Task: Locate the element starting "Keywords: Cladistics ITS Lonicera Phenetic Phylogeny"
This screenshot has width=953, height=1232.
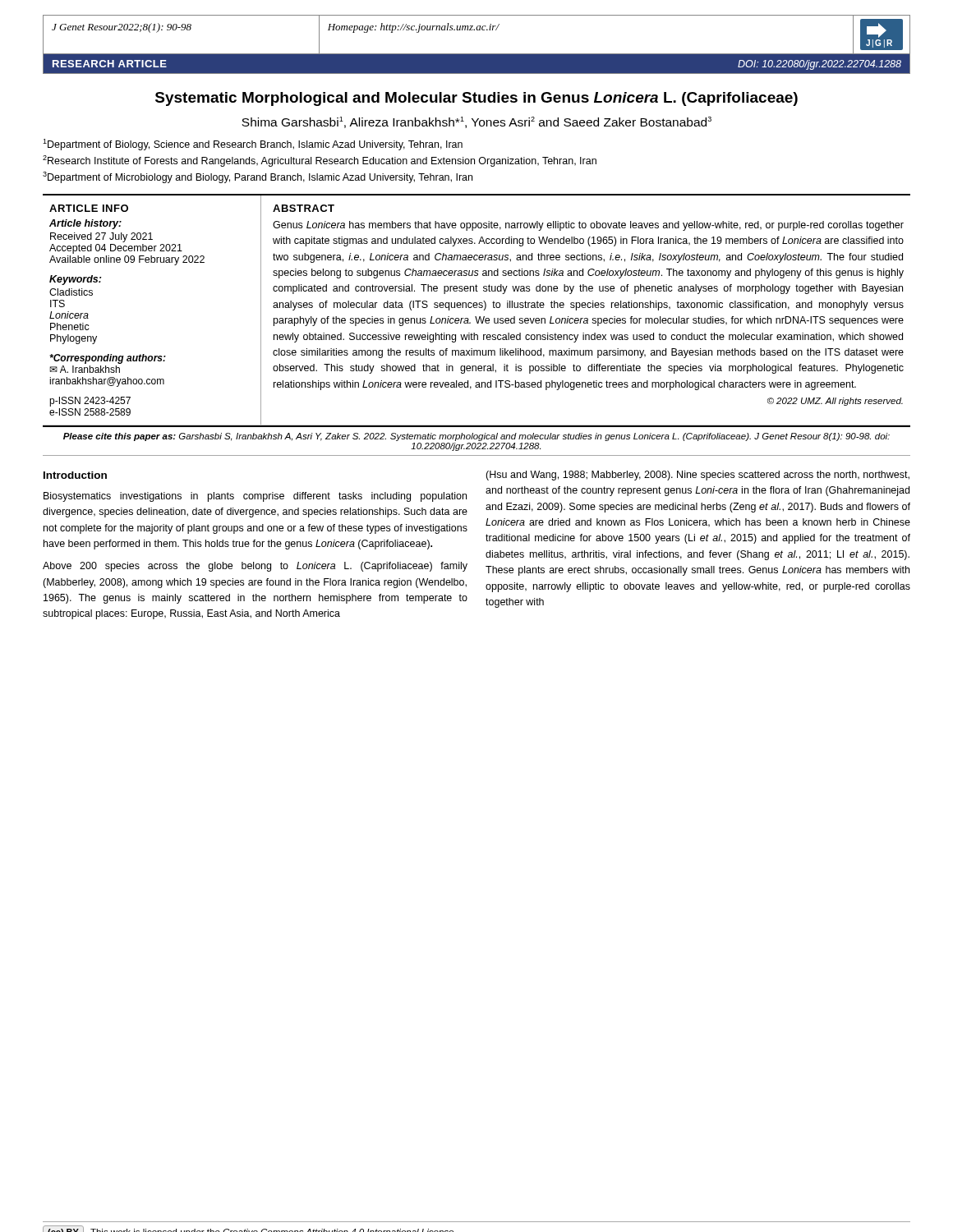Action: (75, 280)
